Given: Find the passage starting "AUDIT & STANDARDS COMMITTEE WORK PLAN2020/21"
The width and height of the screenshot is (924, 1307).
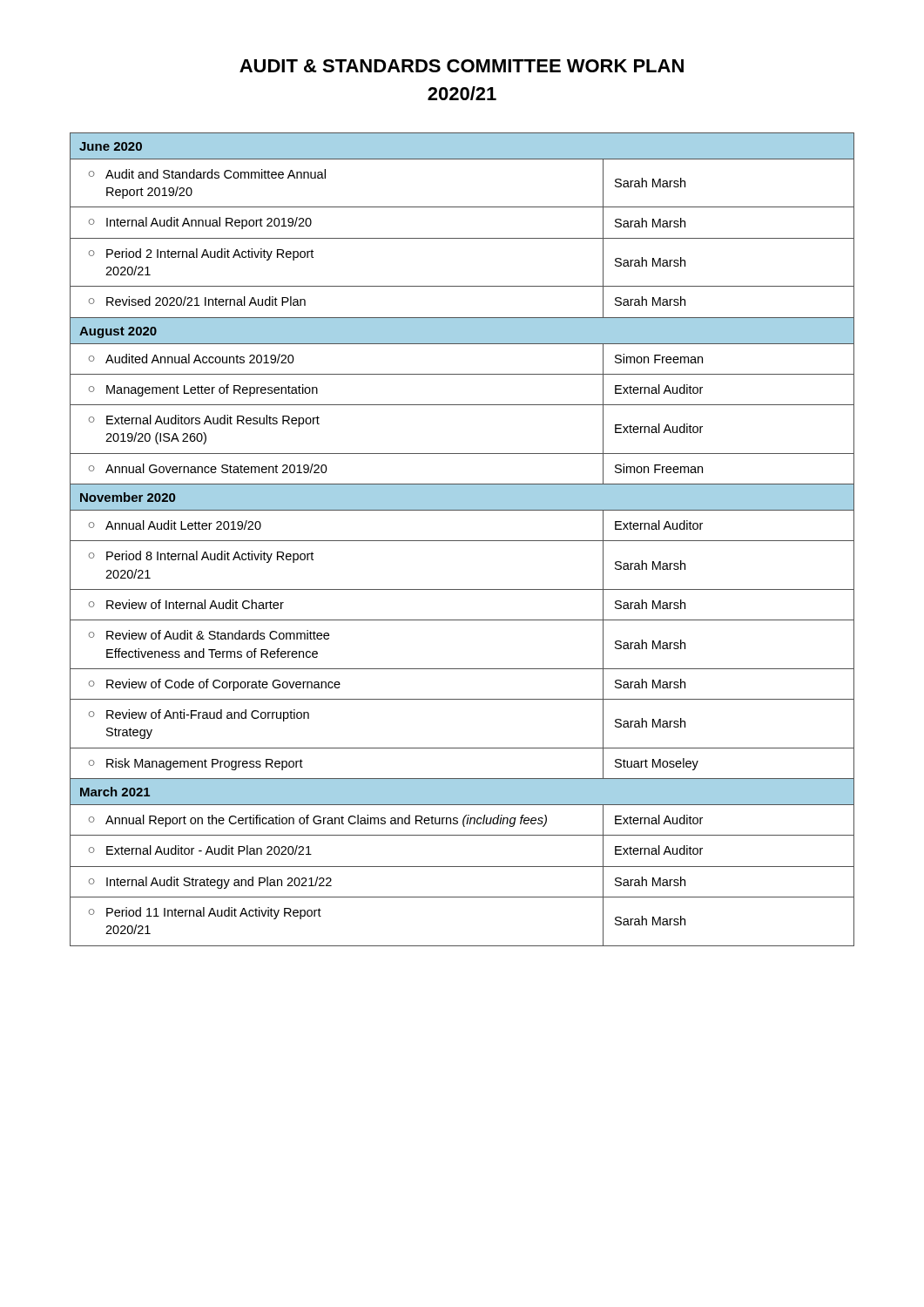Looking at the screenshot, I should (x=462, y=80).
